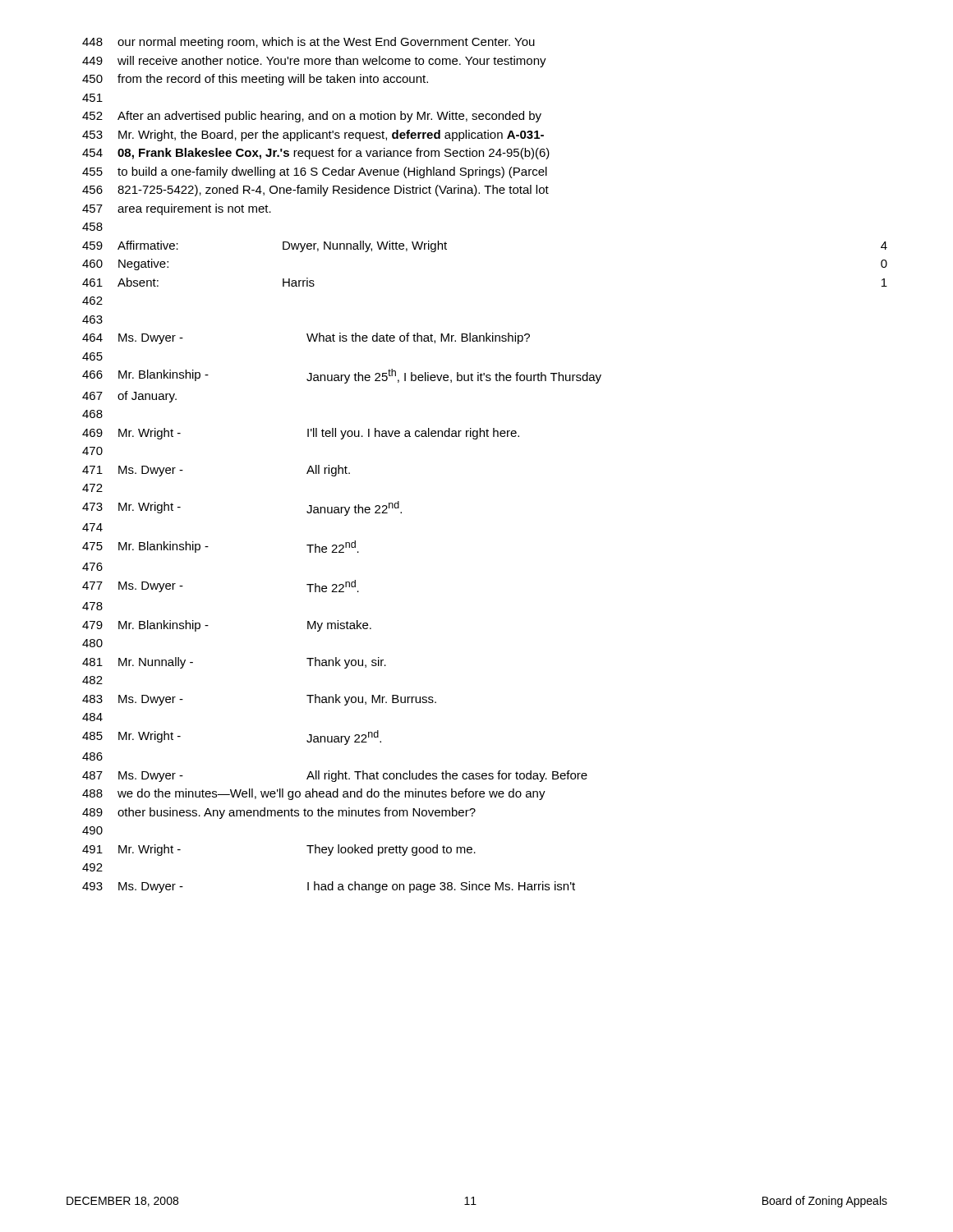Locate the passage starting "475 Mr. Blankinship - The"
Screen dimensions: 1232x953
pos(166,547)
